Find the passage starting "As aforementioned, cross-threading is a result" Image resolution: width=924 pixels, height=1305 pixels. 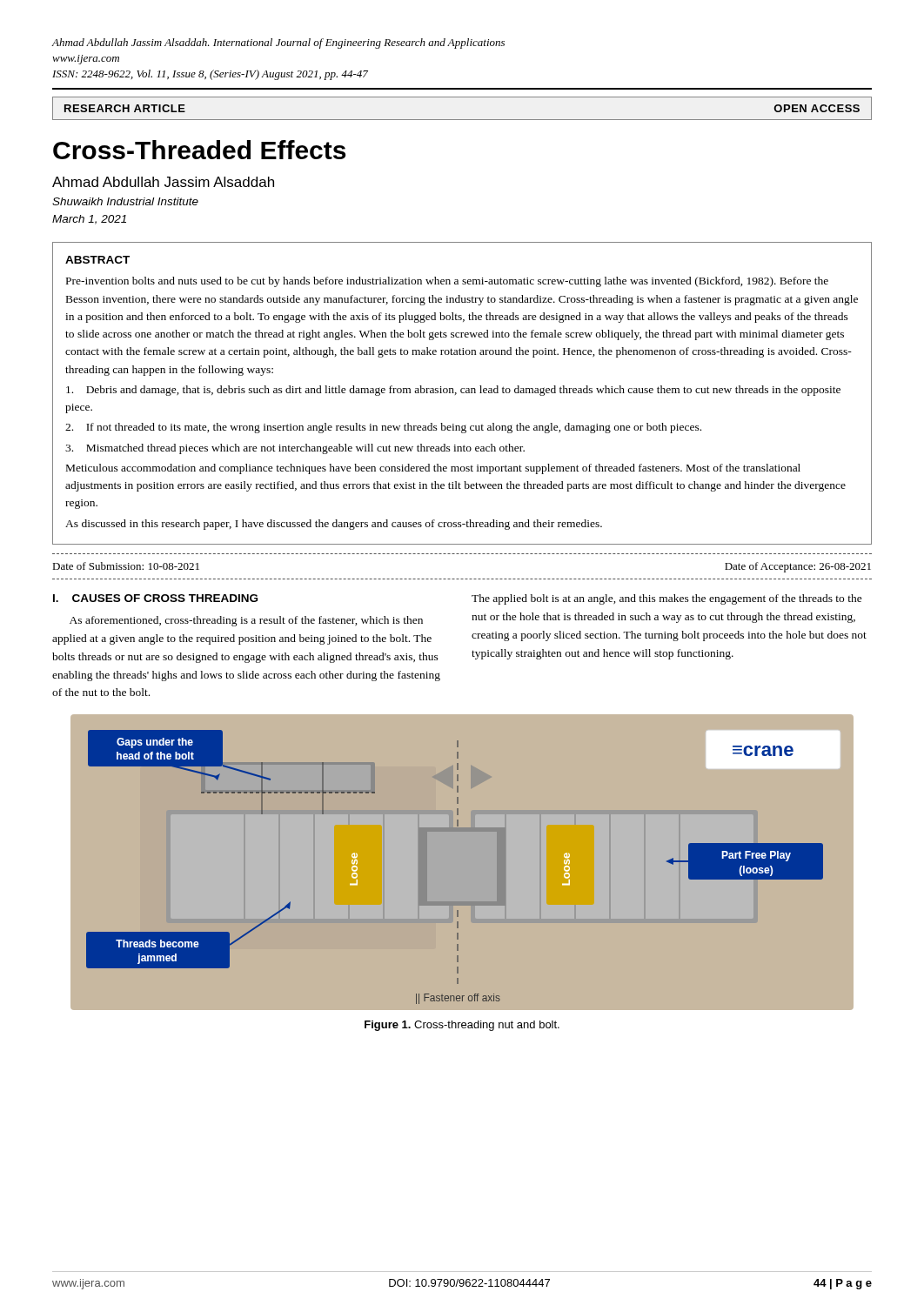246,656
